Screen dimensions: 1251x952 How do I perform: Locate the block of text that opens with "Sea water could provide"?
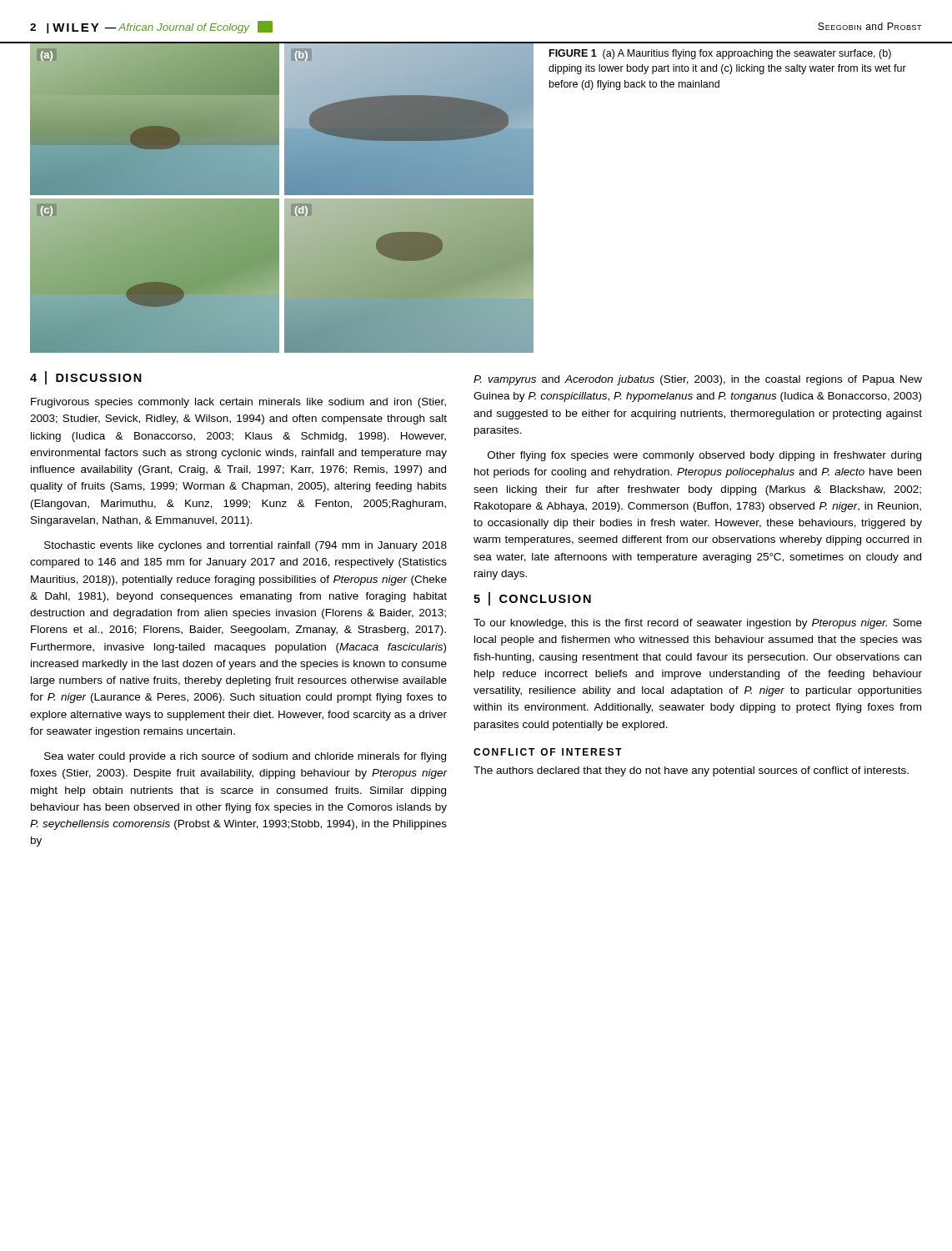(x=238, y=799)
